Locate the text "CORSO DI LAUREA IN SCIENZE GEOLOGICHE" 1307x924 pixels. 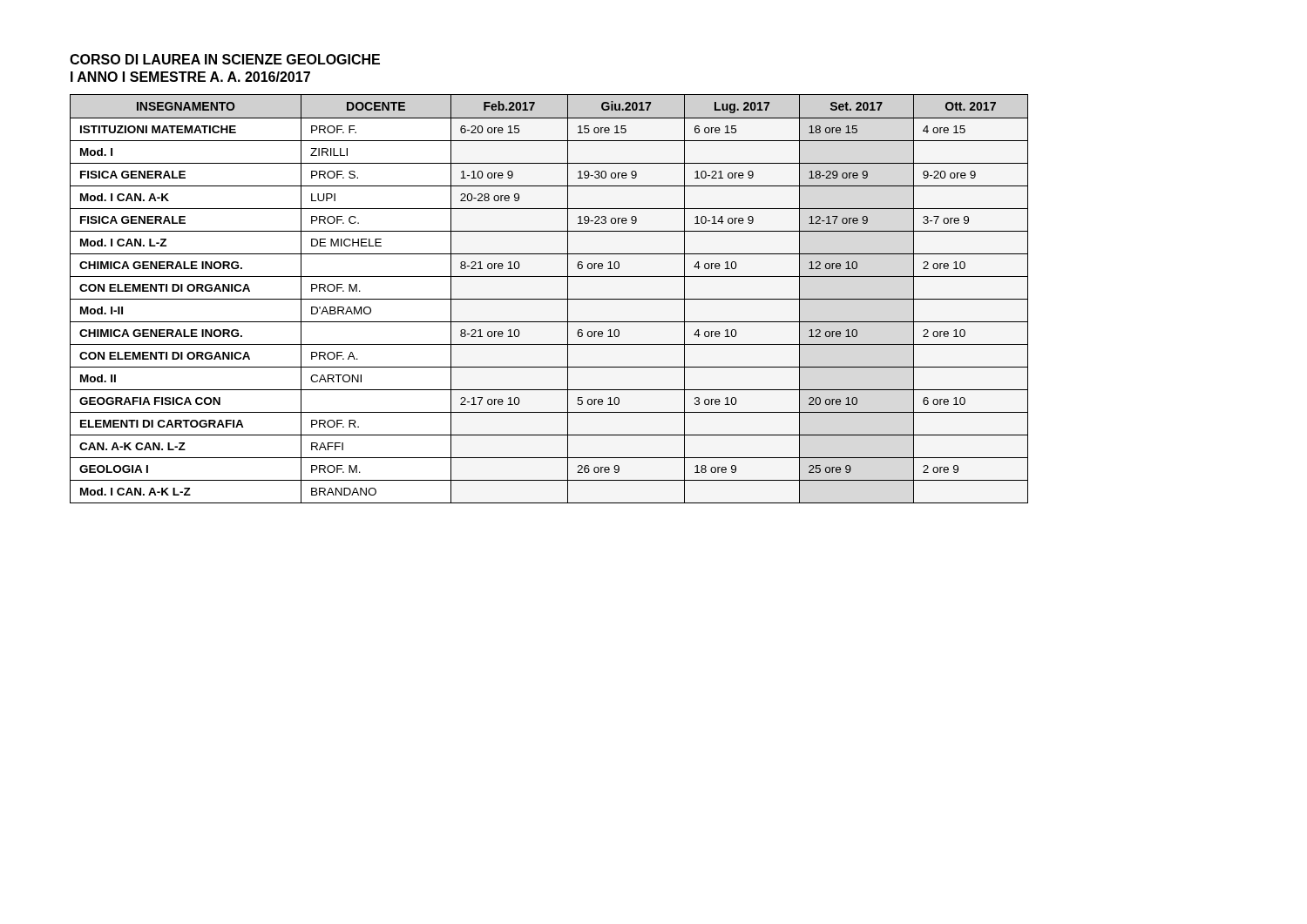click(x=225, y=60)
